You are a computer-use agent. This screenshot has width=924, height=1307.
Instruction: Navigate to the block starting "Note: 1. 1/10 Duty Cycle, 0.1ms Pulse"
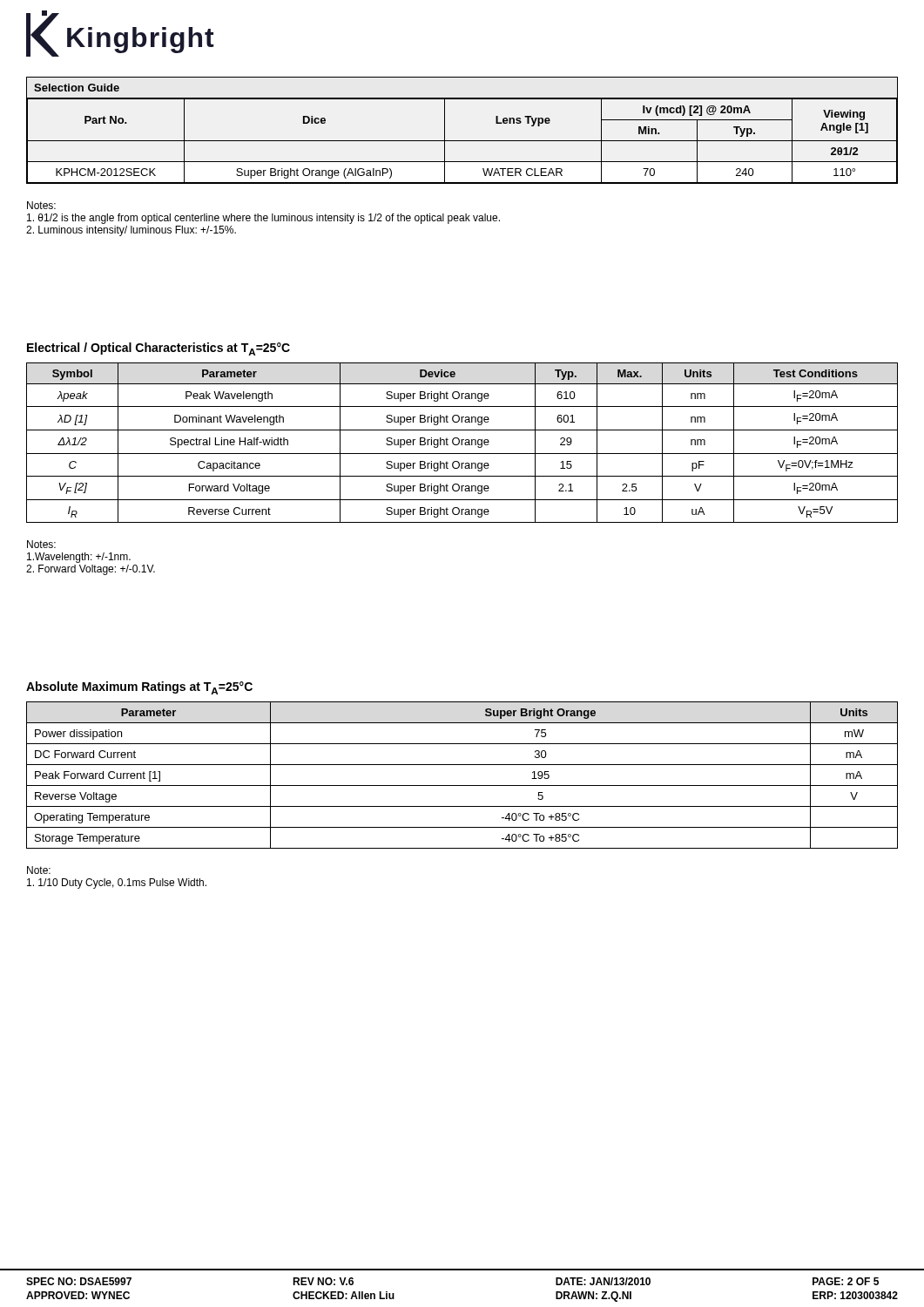click(x=117, y=877)
